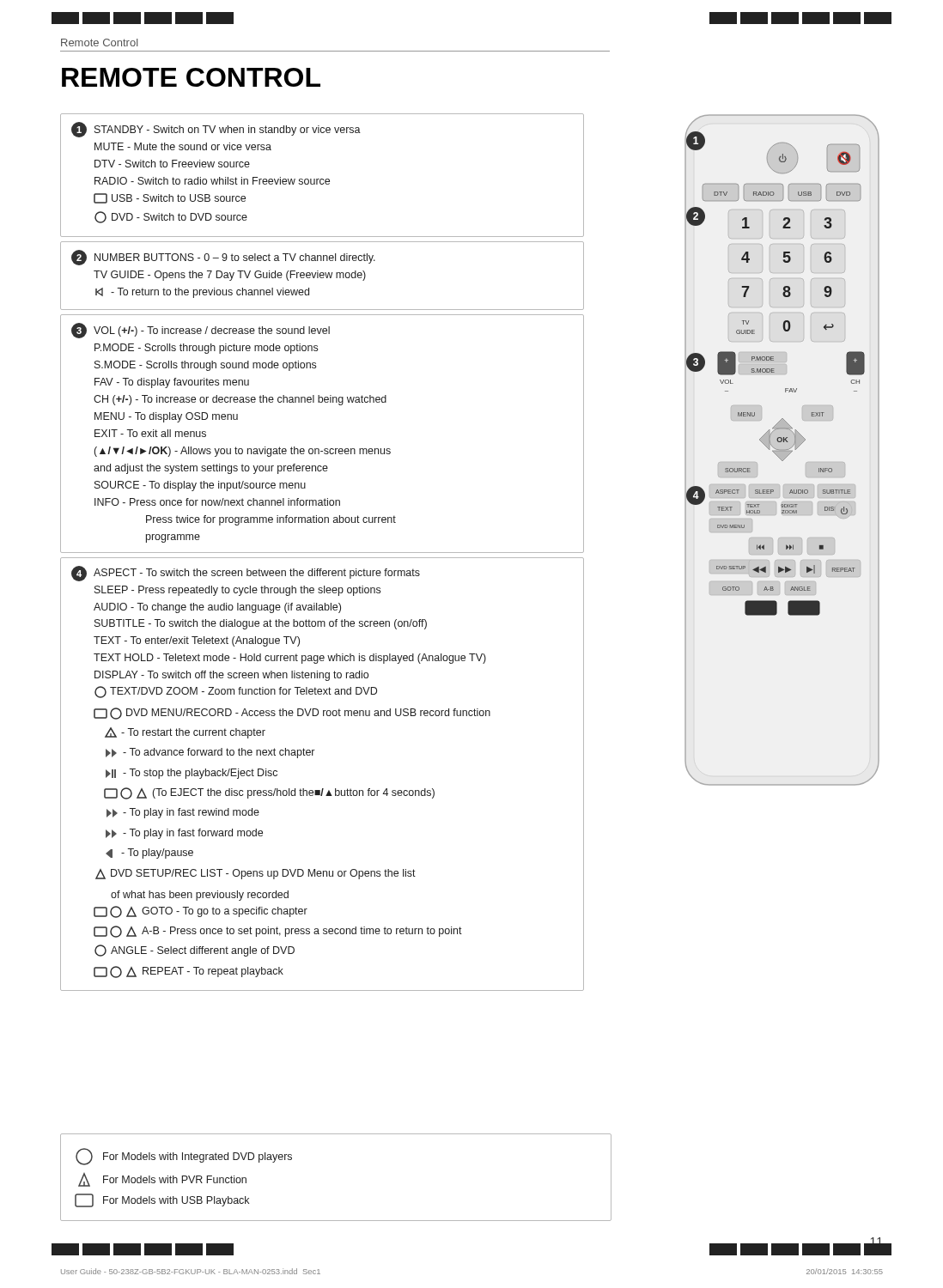The image size is (943, 1288).
Task: Click on the region starting "2 NUMBER BUTTONS"
Action: [322, 276]
